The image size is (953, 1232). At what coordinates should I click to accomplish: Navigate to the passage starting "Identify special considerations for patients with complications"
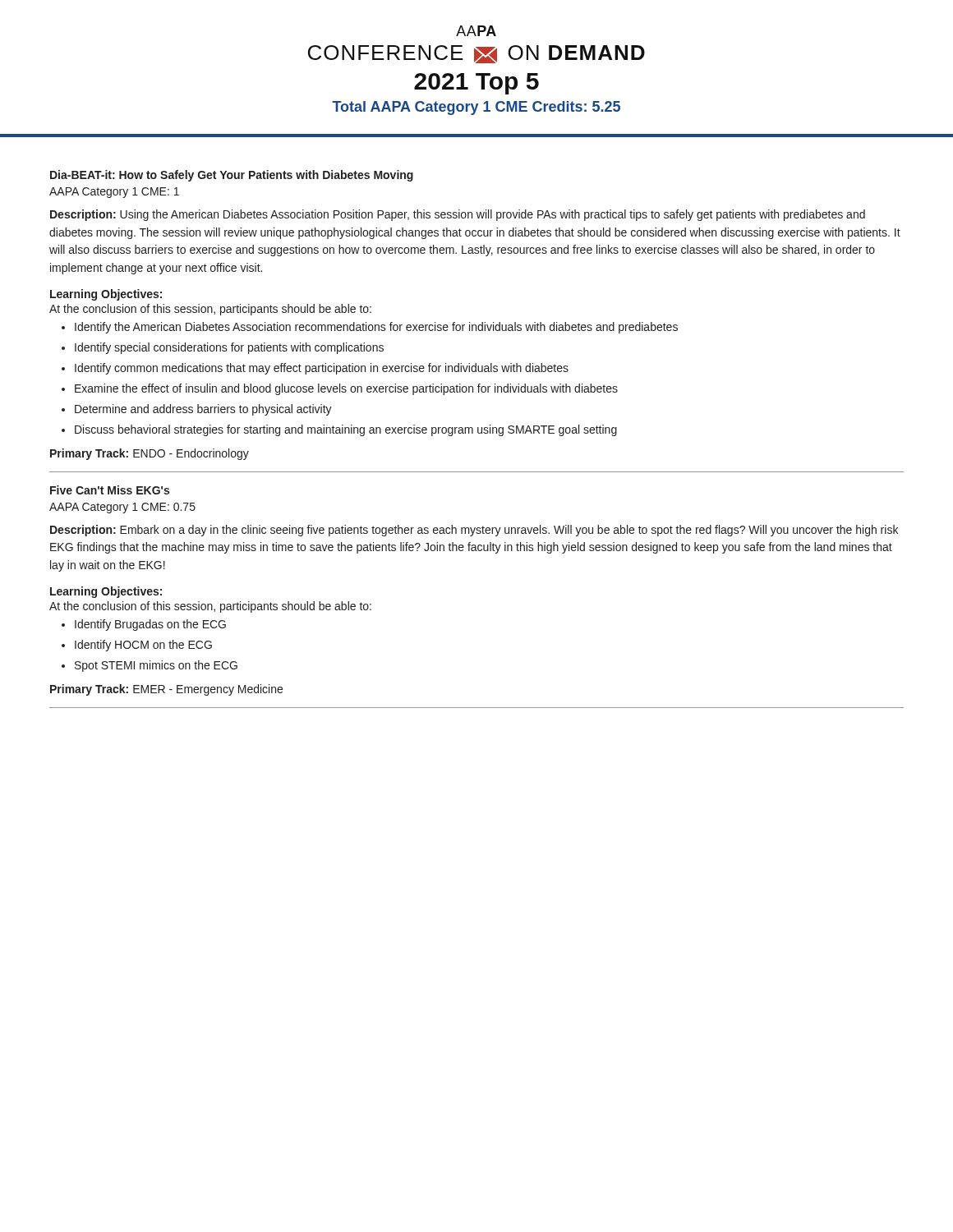229,347
